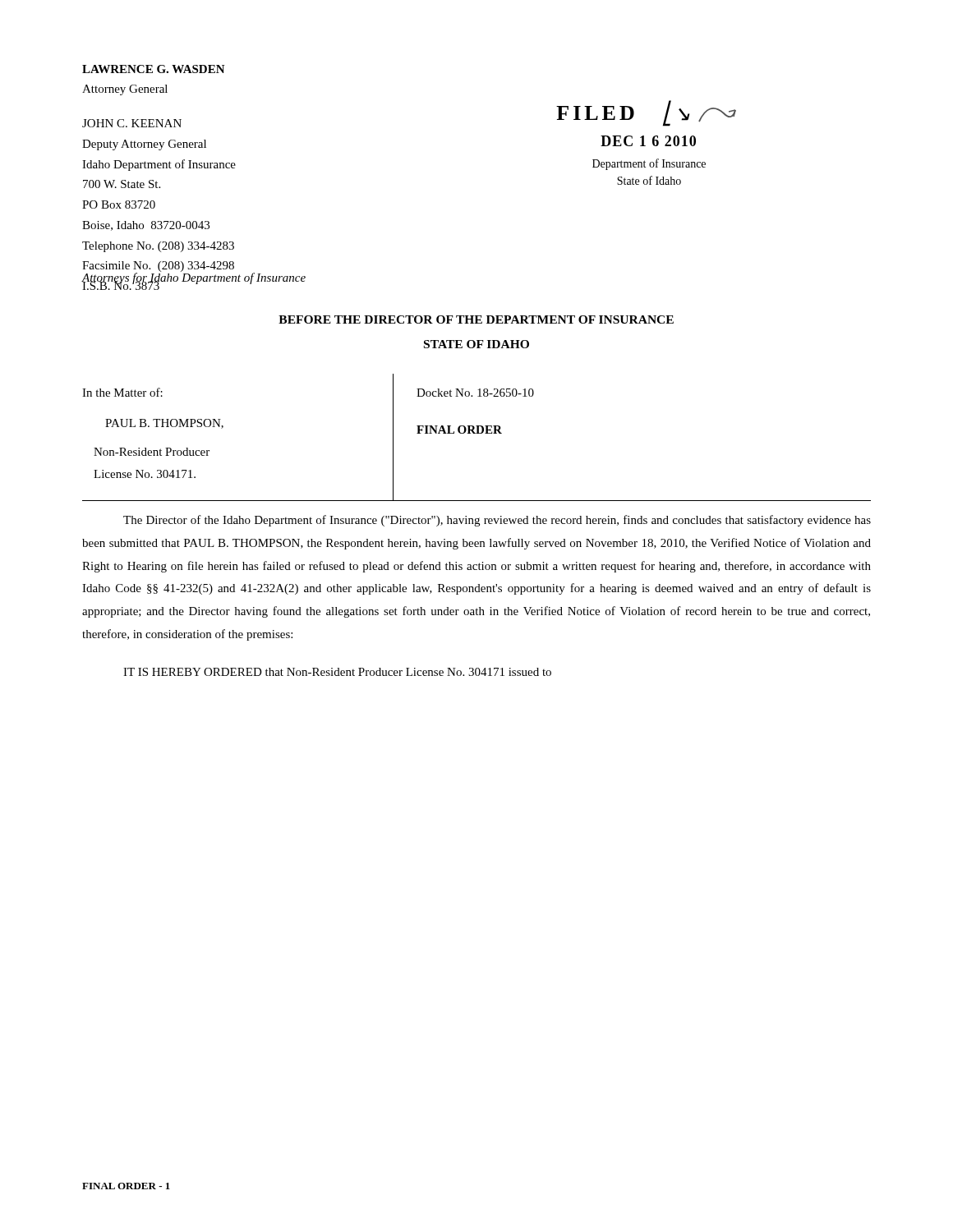Screen dimensions: 1232x953
Task: Select the element starting "Attorneys for Idaho Department"
Action: (194, 278)
